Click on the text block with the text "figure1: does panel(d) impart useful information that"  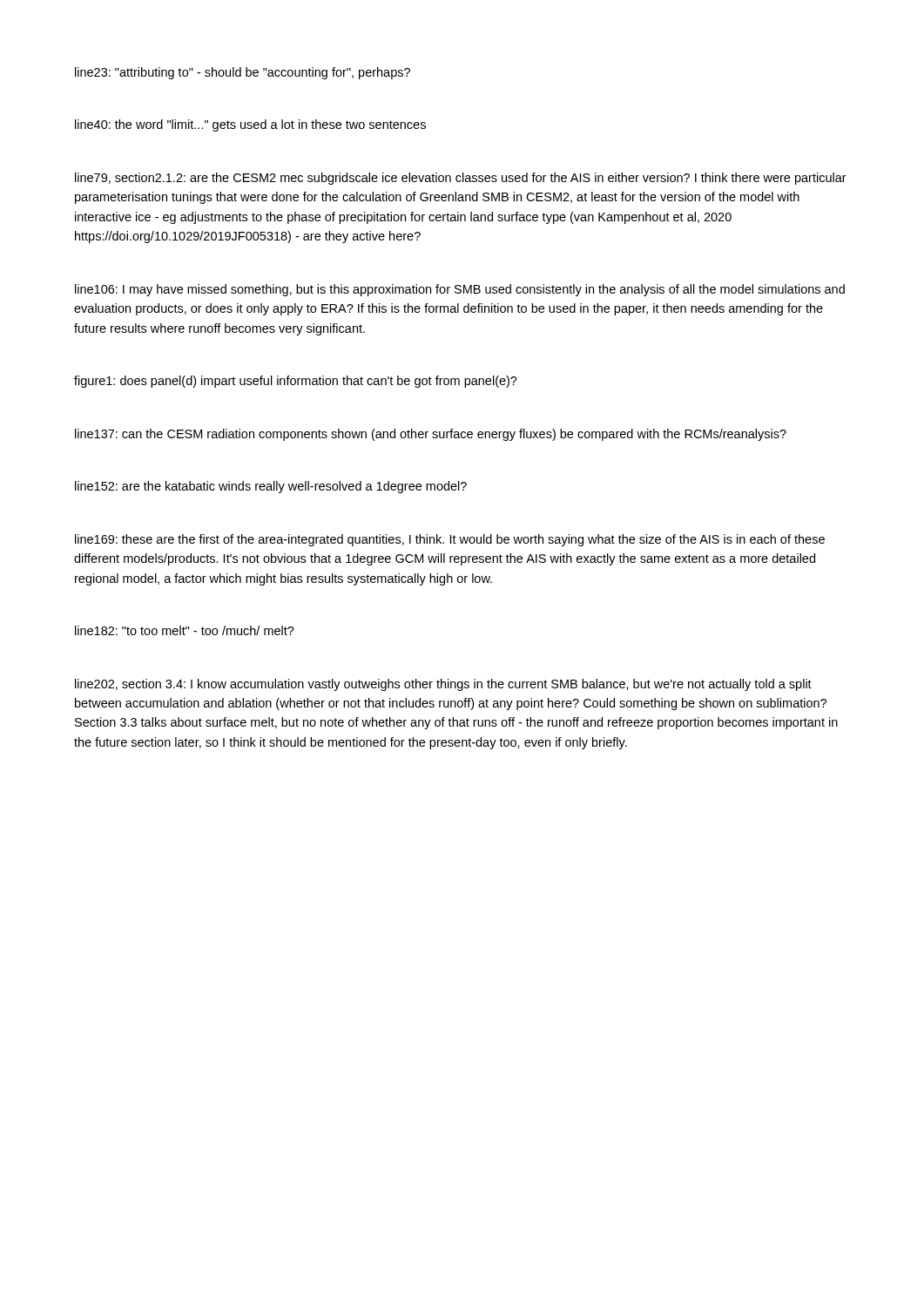tap(296, 381)
